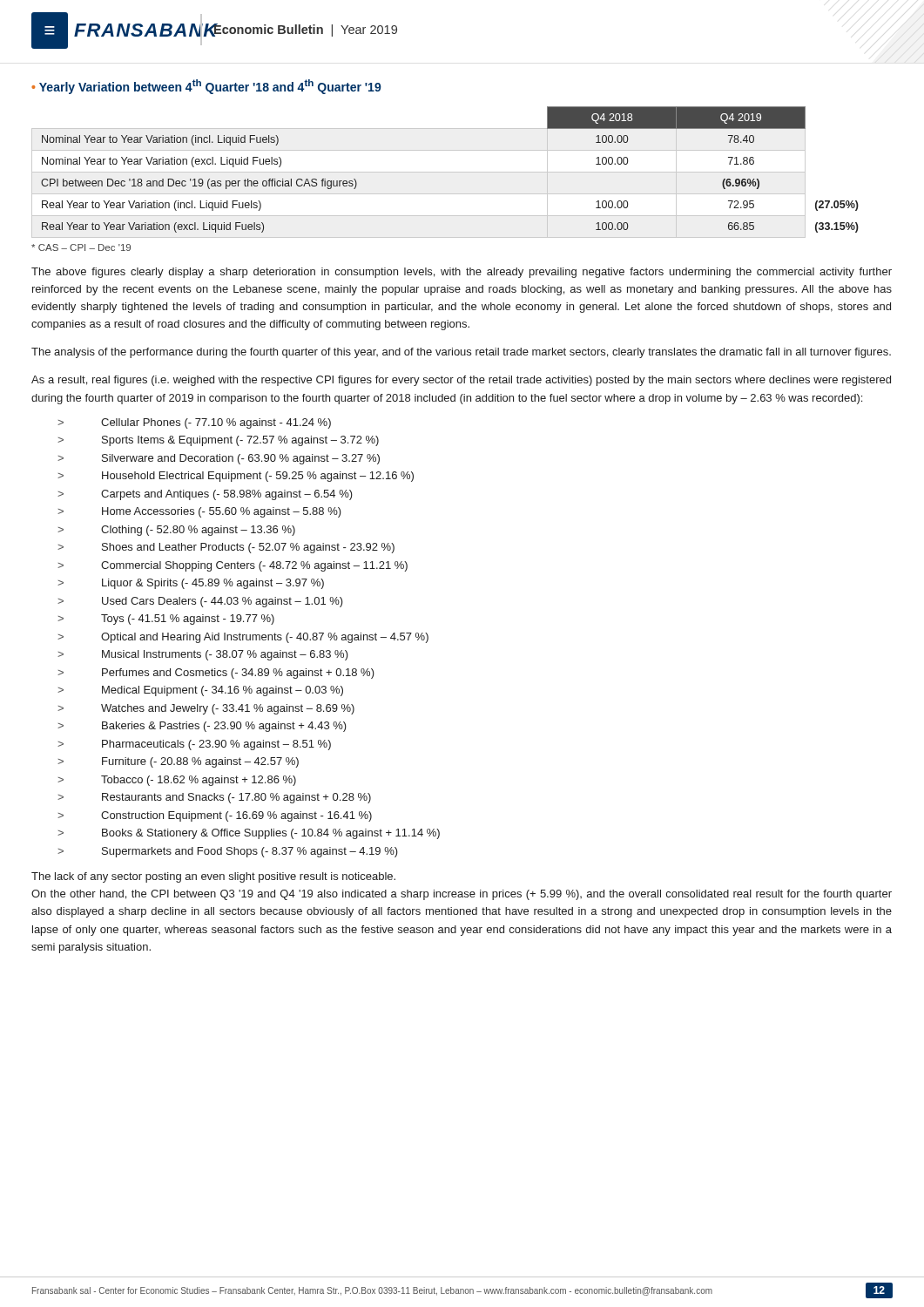Image resolution: width=924 pixels, height=1307 pixels.
Task: Point to the text starting "> Musical Instruments (-"
Action: pyautogui.click(x=190, y=654)
